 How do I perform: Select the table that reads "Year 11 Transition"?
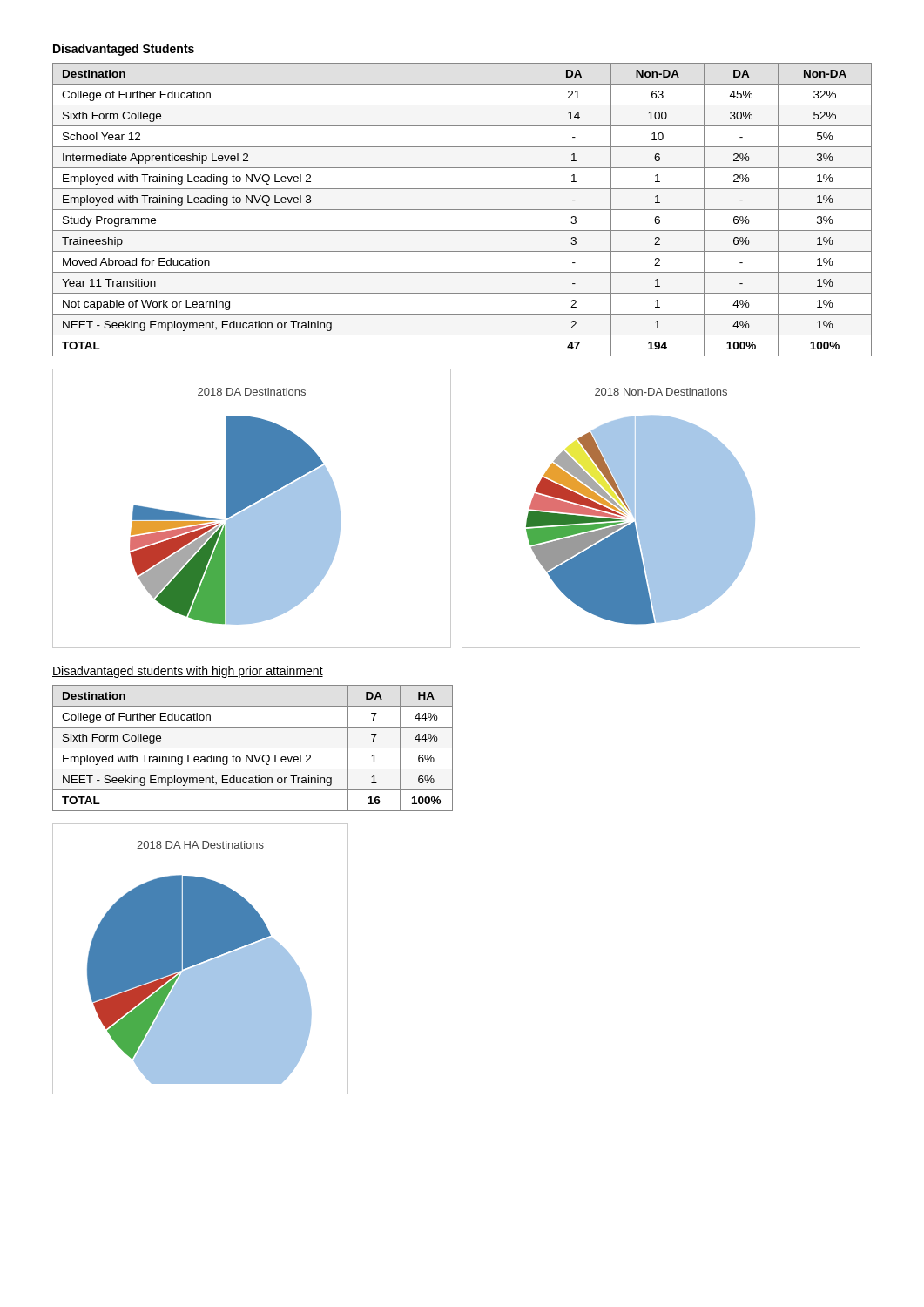462,210
